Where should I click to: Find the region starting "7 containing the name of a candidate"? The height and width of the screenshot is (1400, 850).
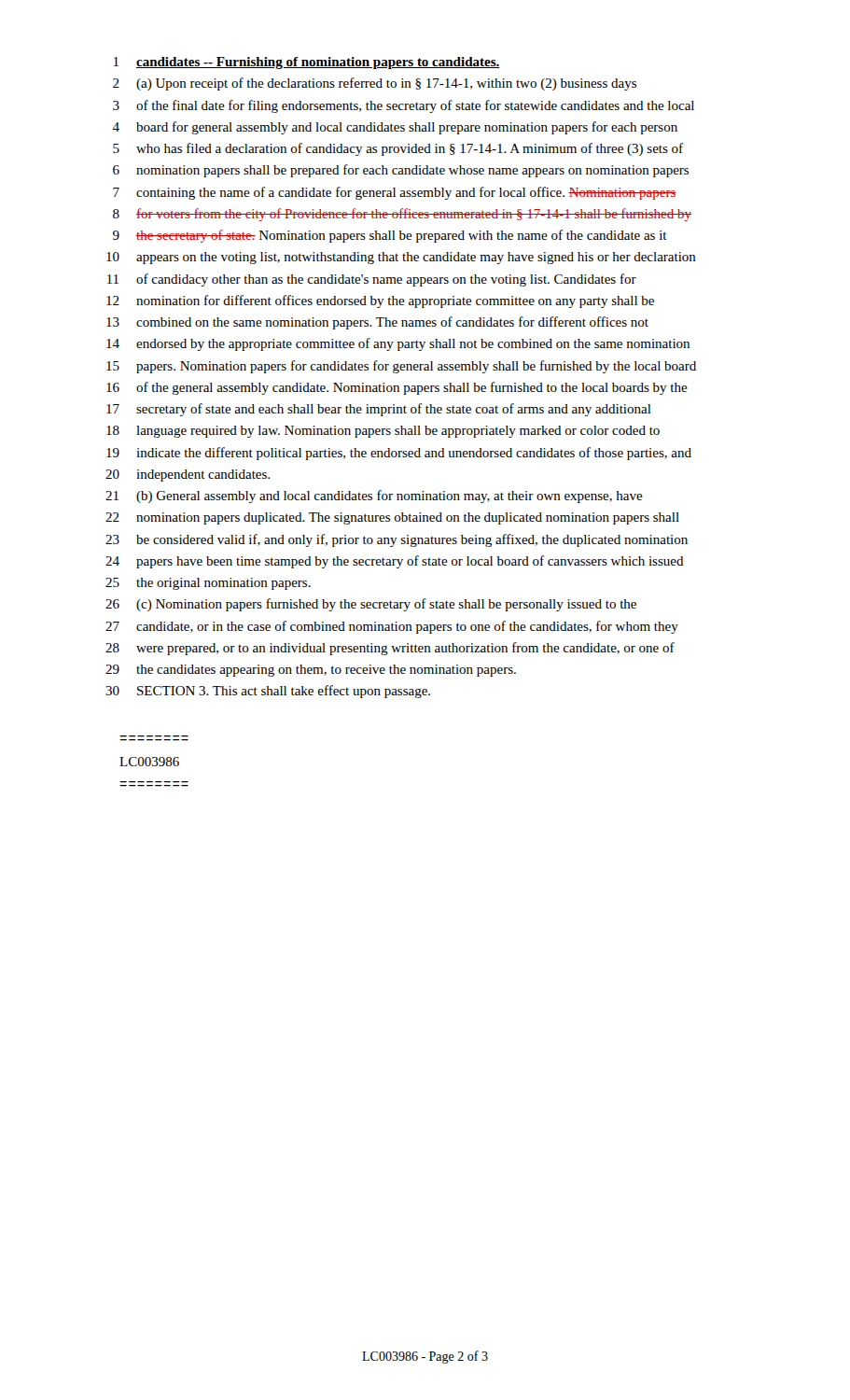click(430, 192)
